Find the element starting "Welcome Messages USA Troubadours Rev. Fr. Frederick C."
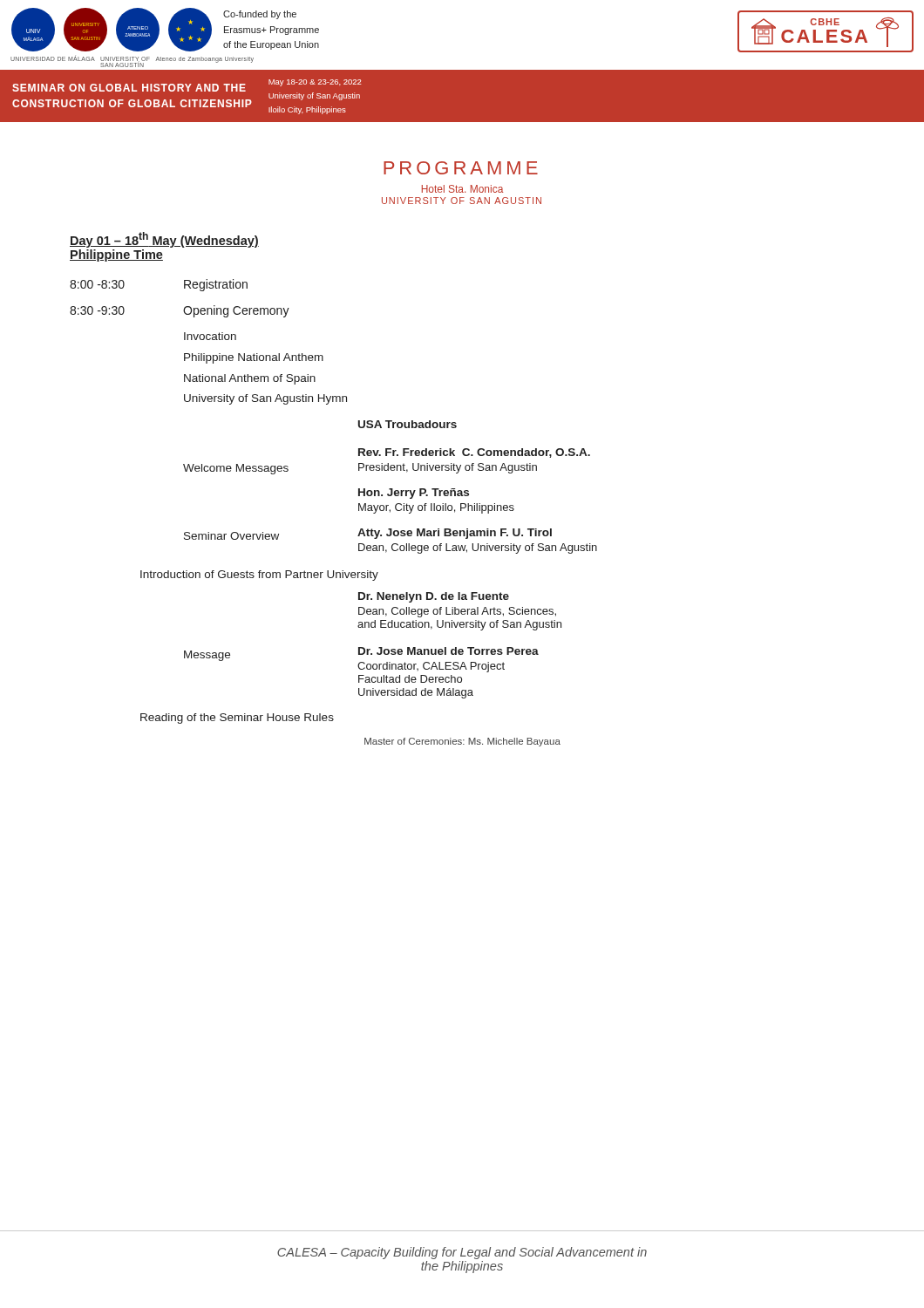 tap(387, 465)
